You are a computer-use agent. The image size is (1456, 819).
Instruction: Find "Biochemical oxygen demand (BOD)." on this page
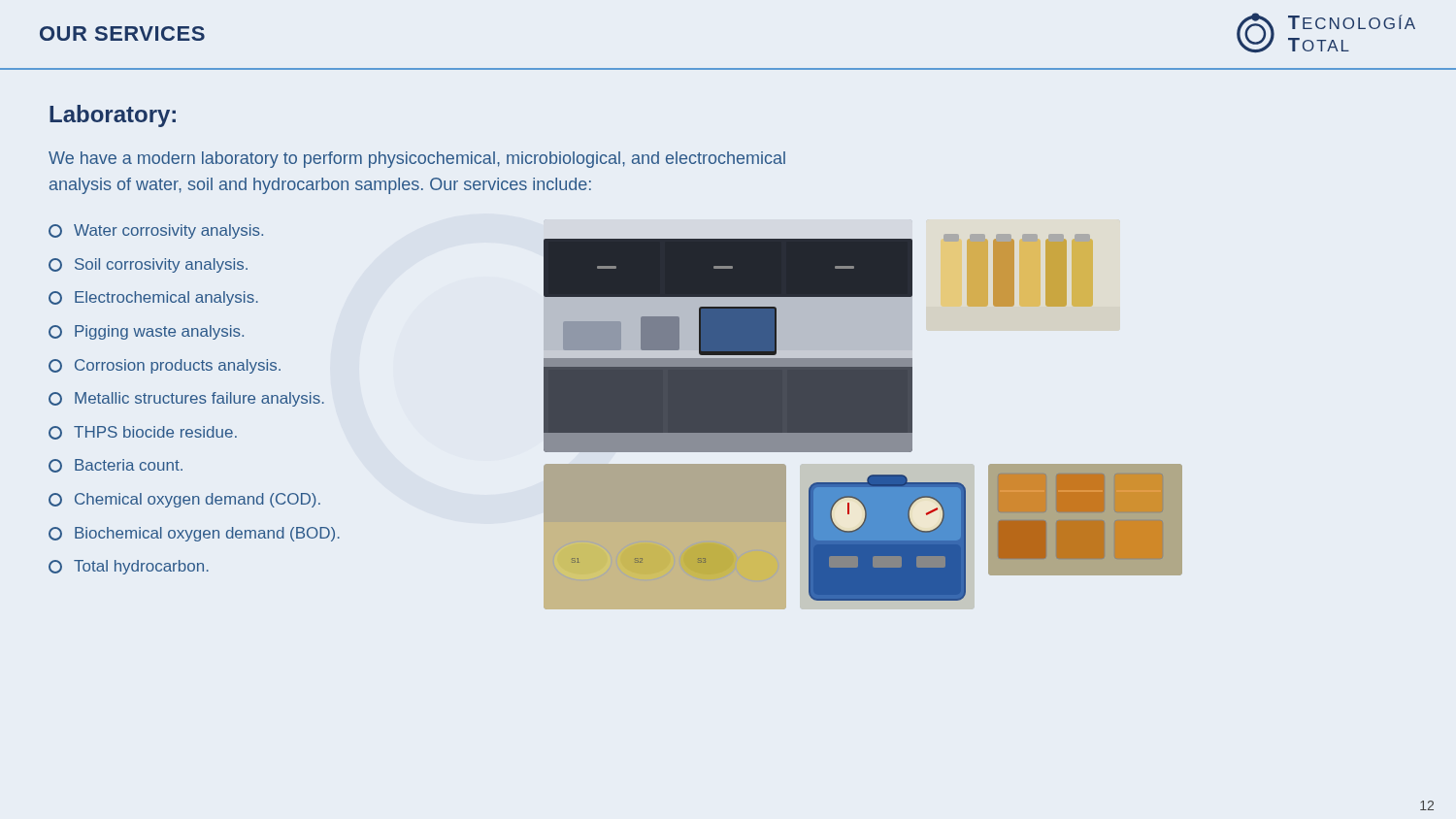click(195, 534)
